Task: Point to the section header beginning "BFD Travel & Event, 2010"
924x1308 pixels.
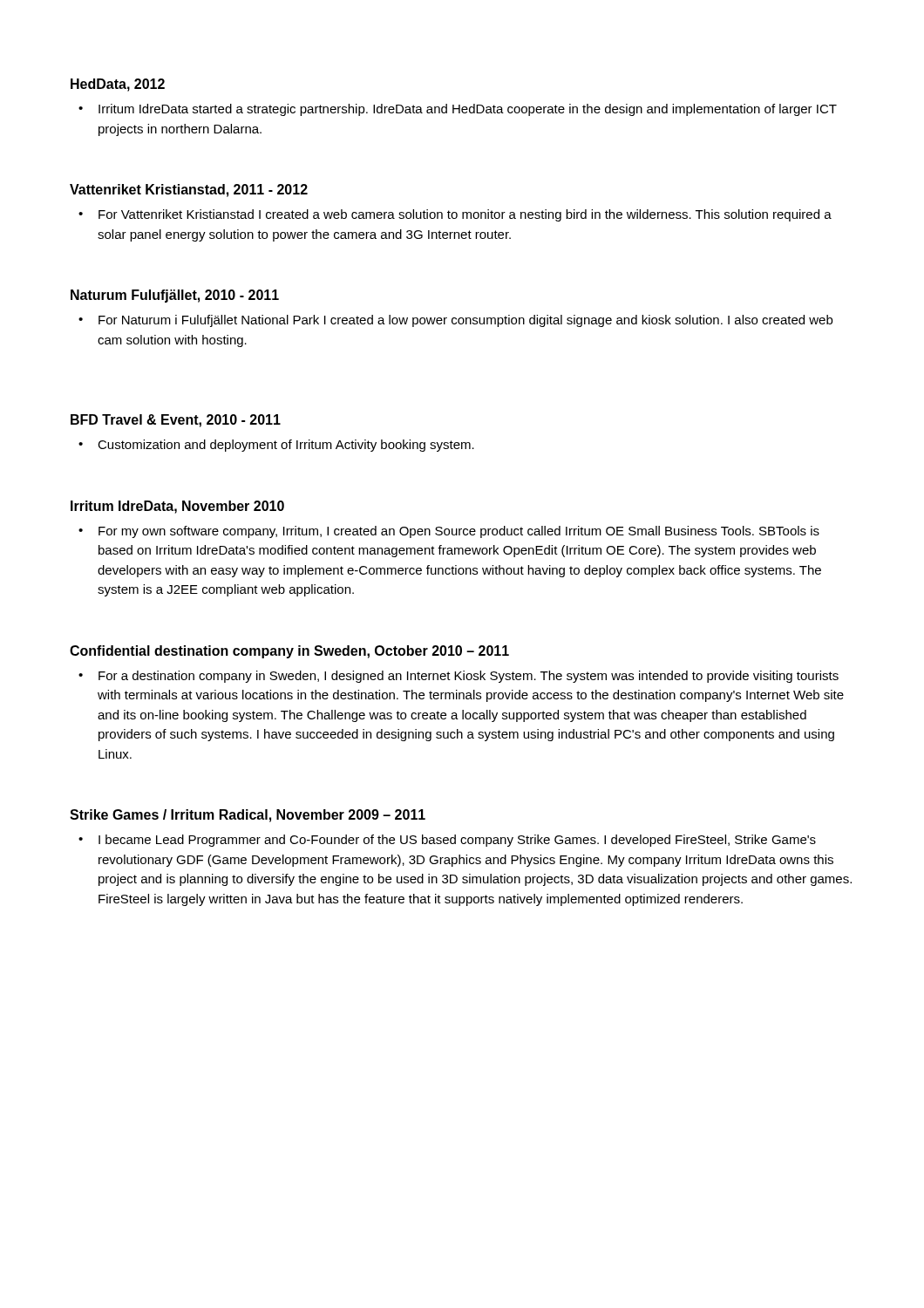Action: point(175,420)
